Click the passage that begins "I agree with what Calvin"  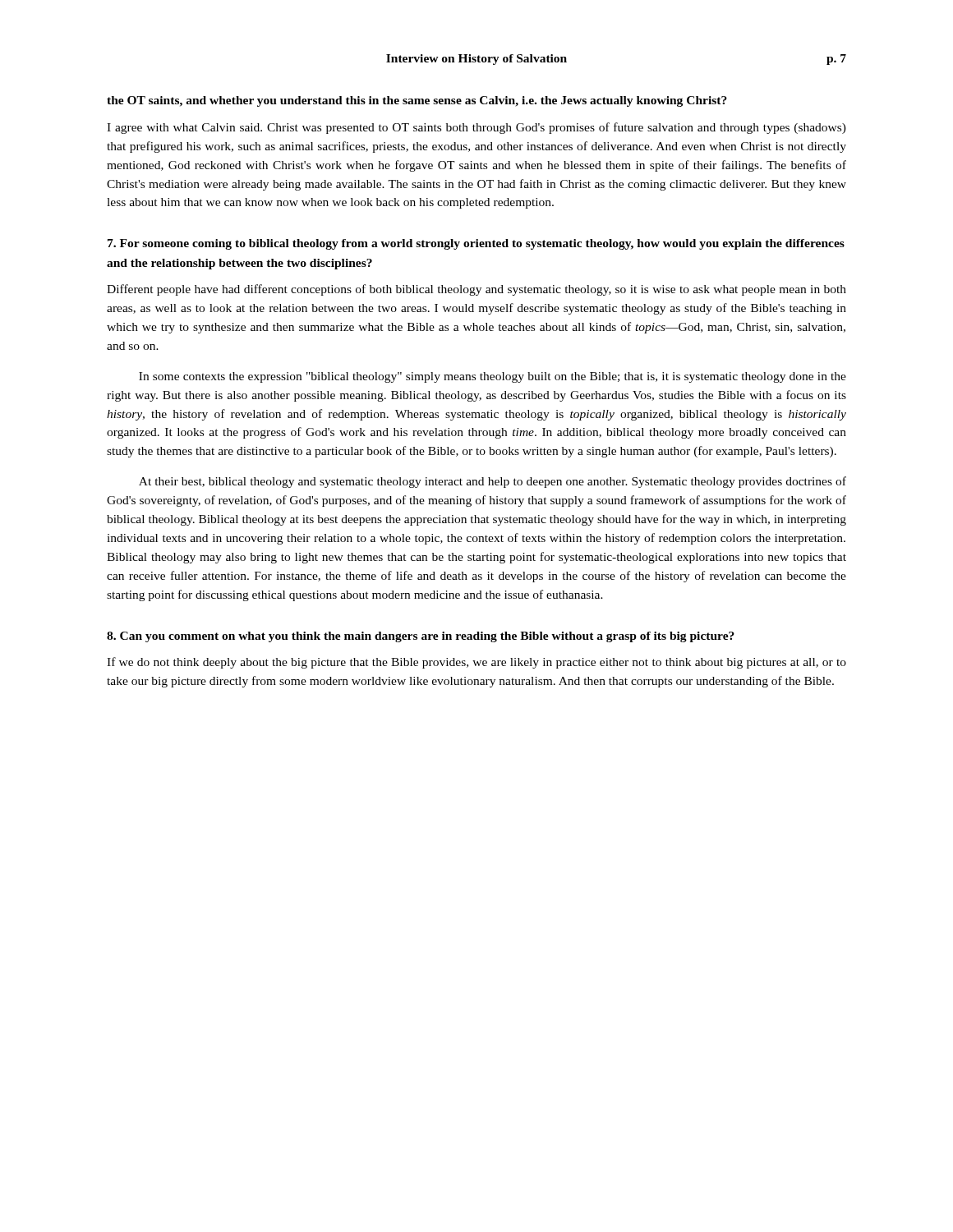pyautogui.click(x=476, y=165)
